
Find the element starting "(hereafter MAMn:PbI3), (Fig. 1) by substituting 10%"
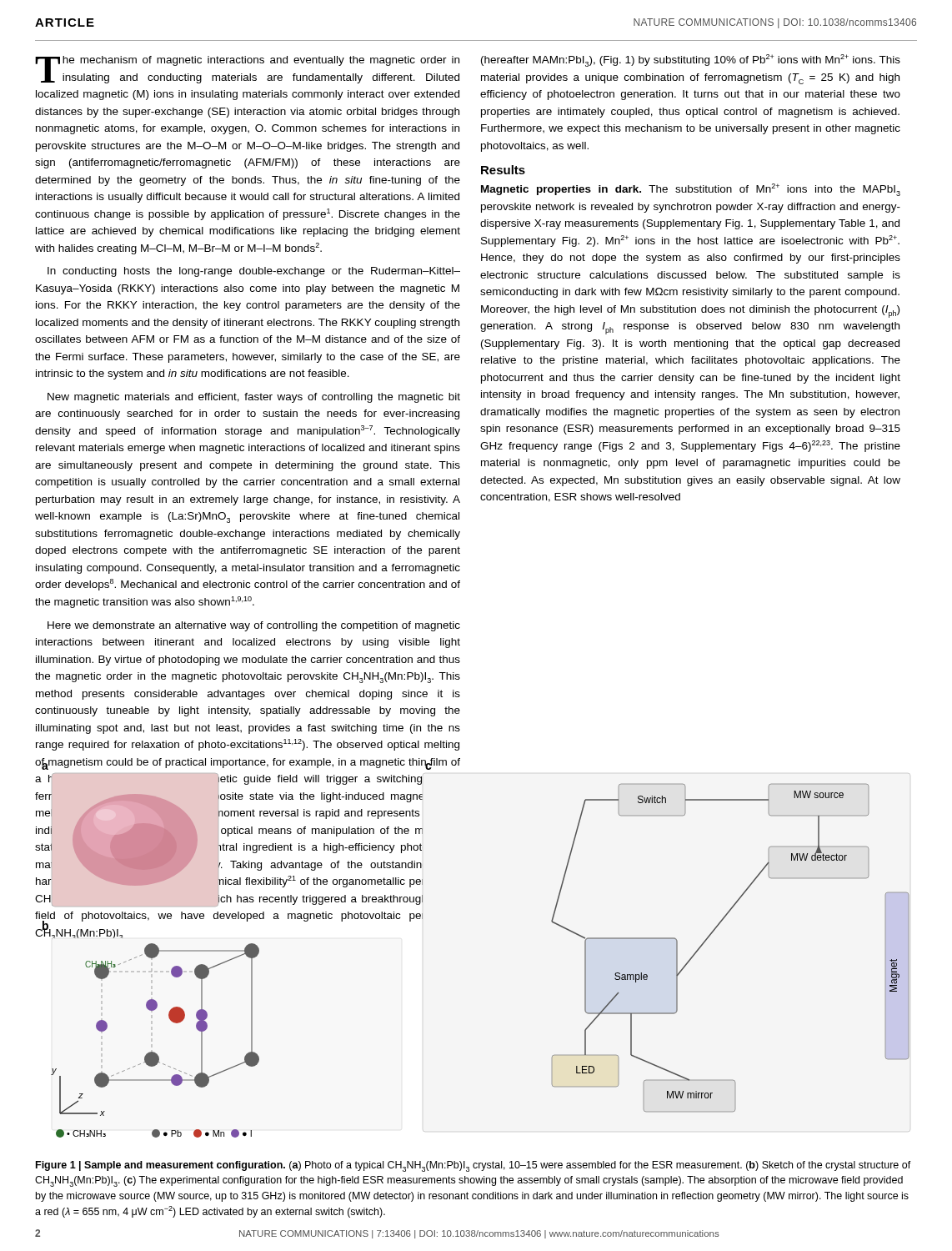pos(690,103)
